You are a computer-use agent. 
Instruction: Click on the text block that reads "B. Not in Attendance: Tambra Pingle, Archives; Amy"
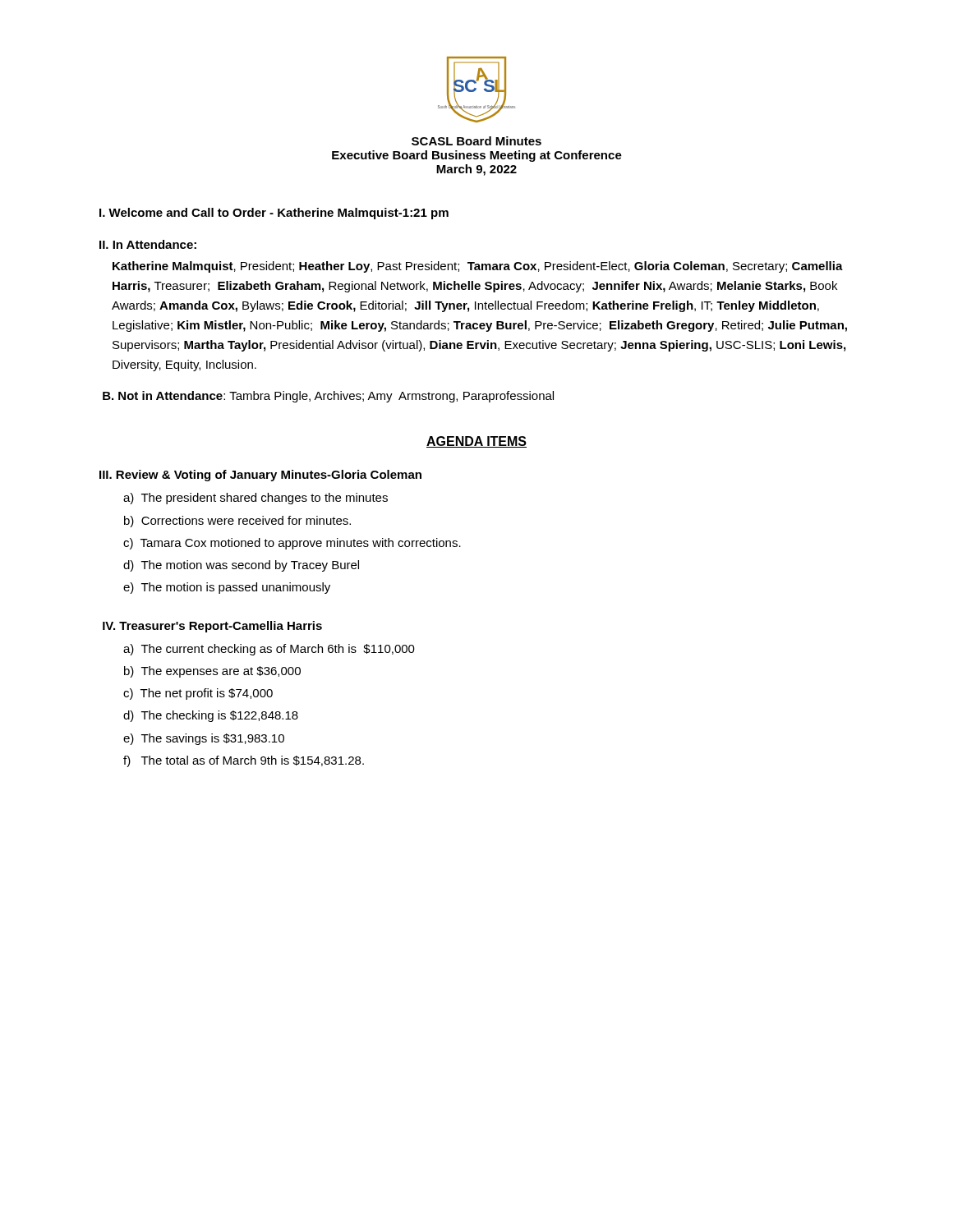click(x=327, y=395)
